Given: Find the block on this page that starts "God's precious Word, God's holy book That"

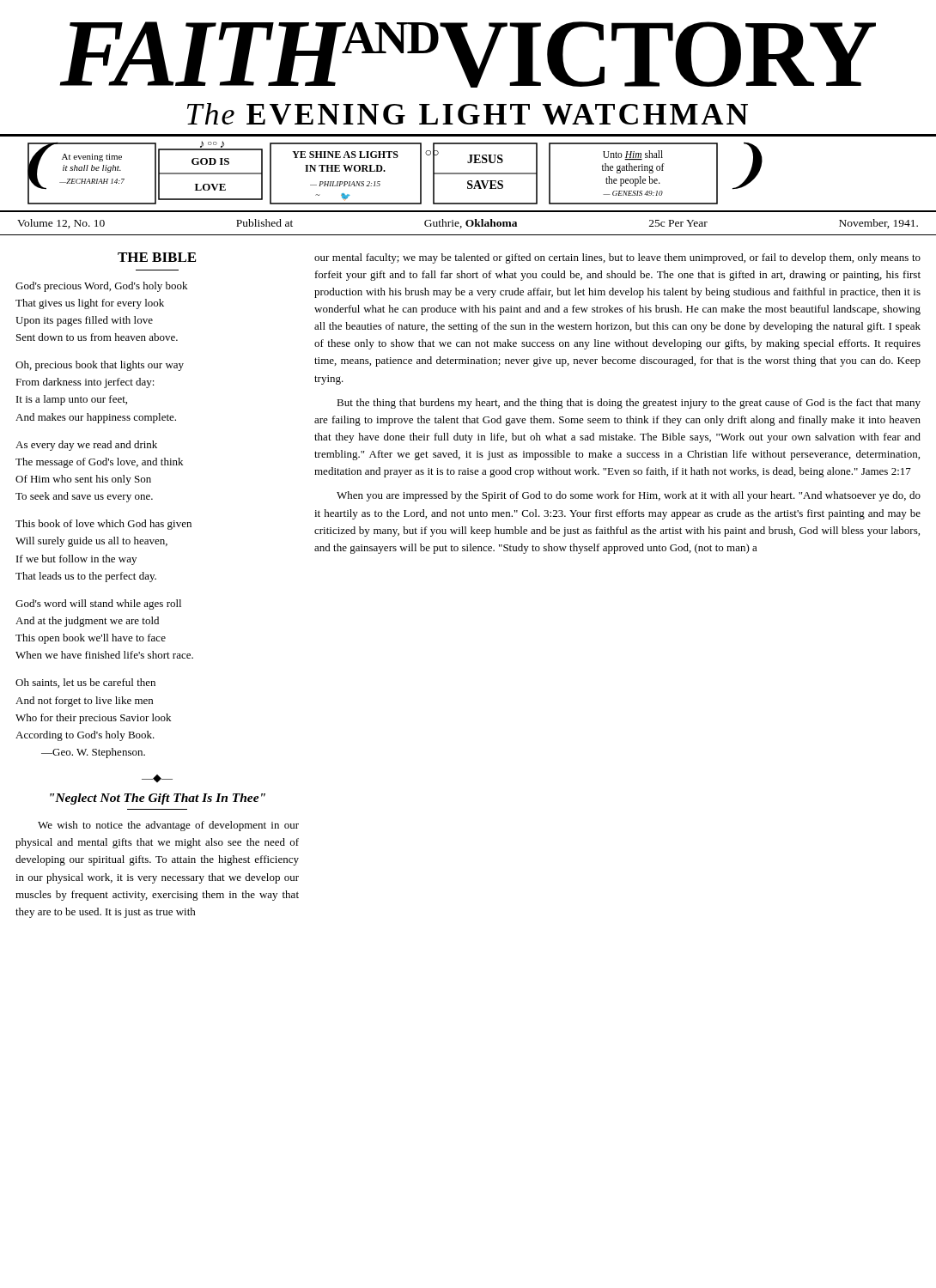Looking at the screenshot, I should click(x=102, y=311).
